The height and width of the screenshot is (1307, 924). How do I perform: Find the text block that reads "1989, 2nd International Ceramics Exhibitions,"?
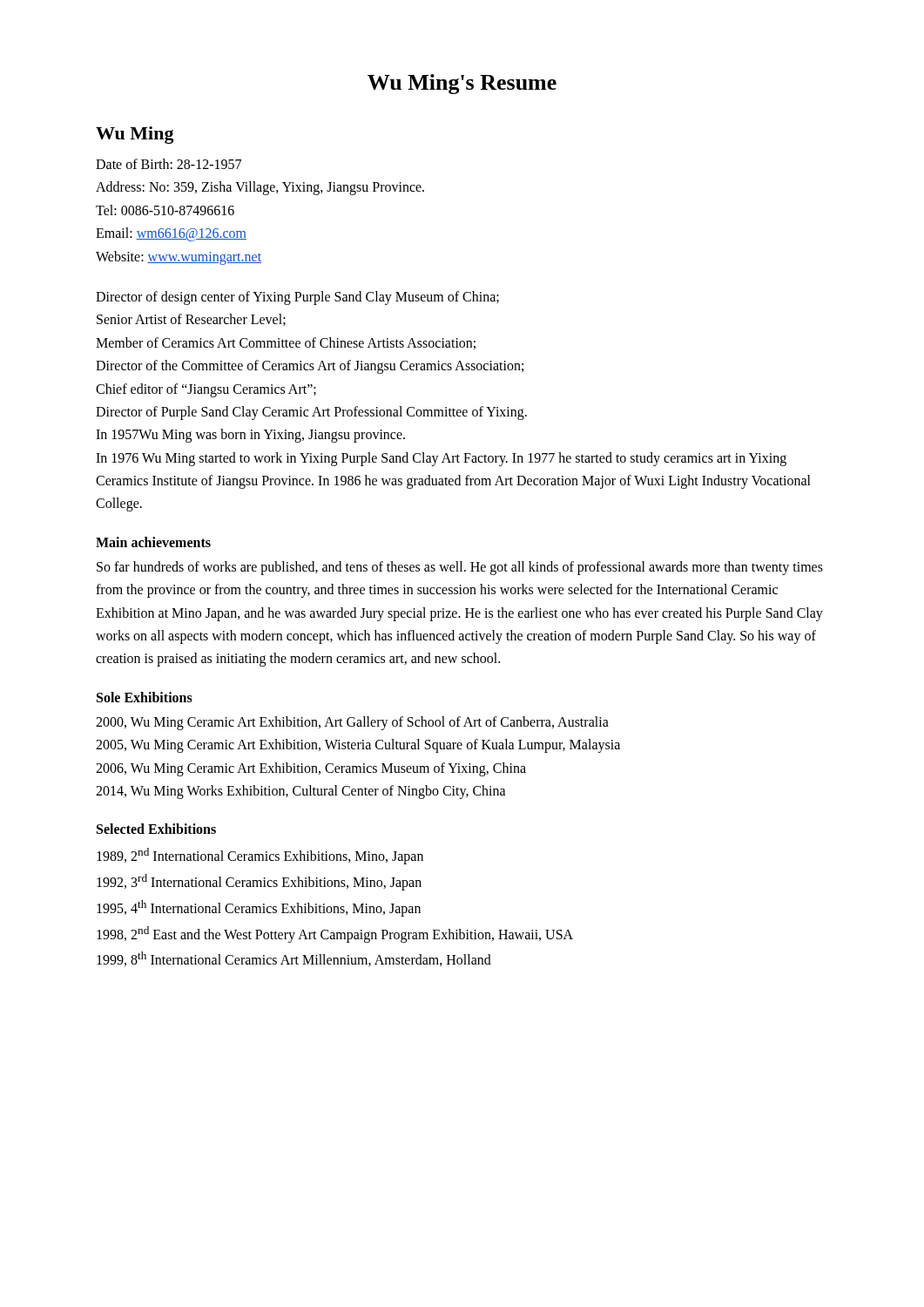(260, 856)
